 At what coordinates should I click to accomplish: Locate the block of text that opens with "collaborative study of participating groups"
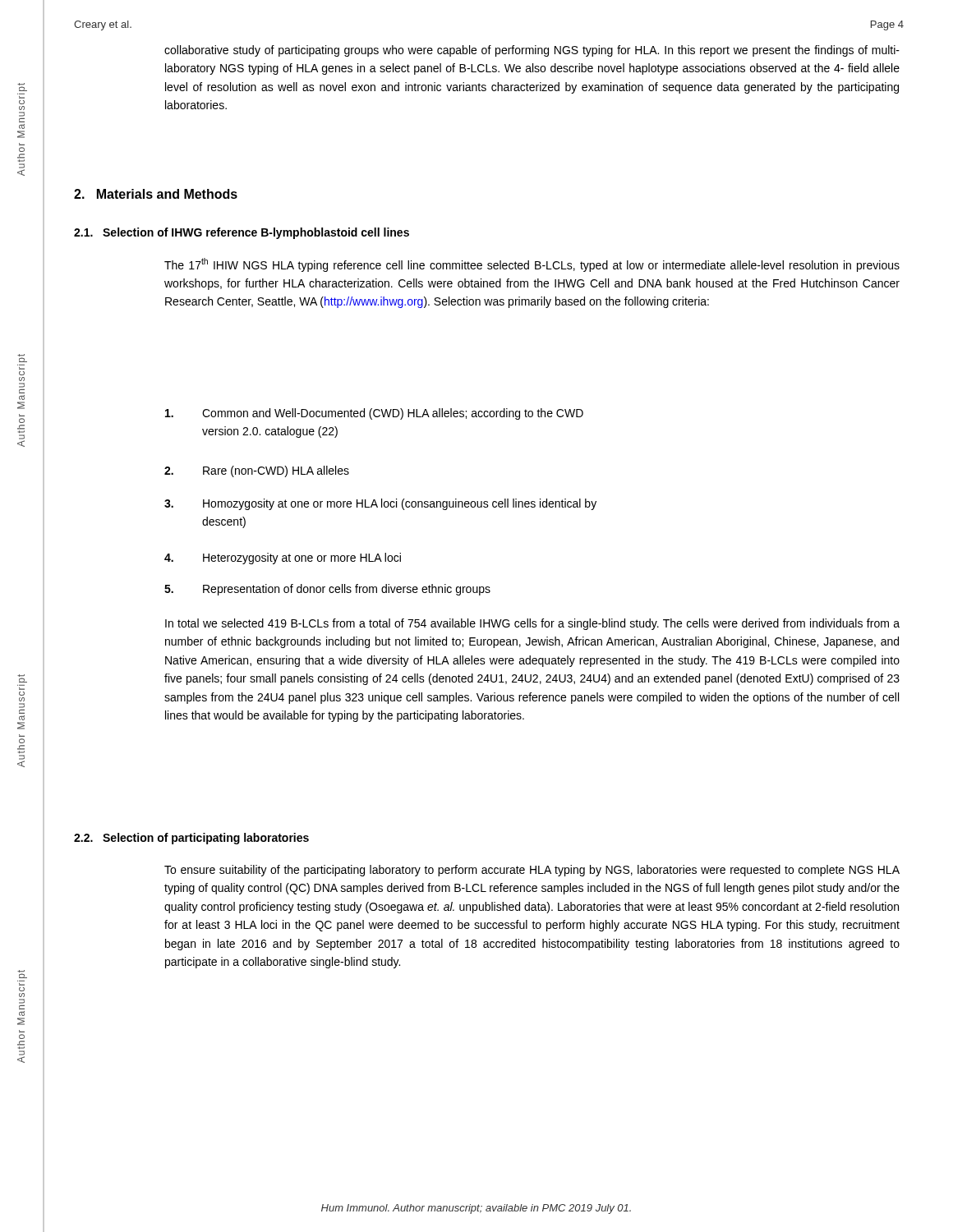[532, 78]
